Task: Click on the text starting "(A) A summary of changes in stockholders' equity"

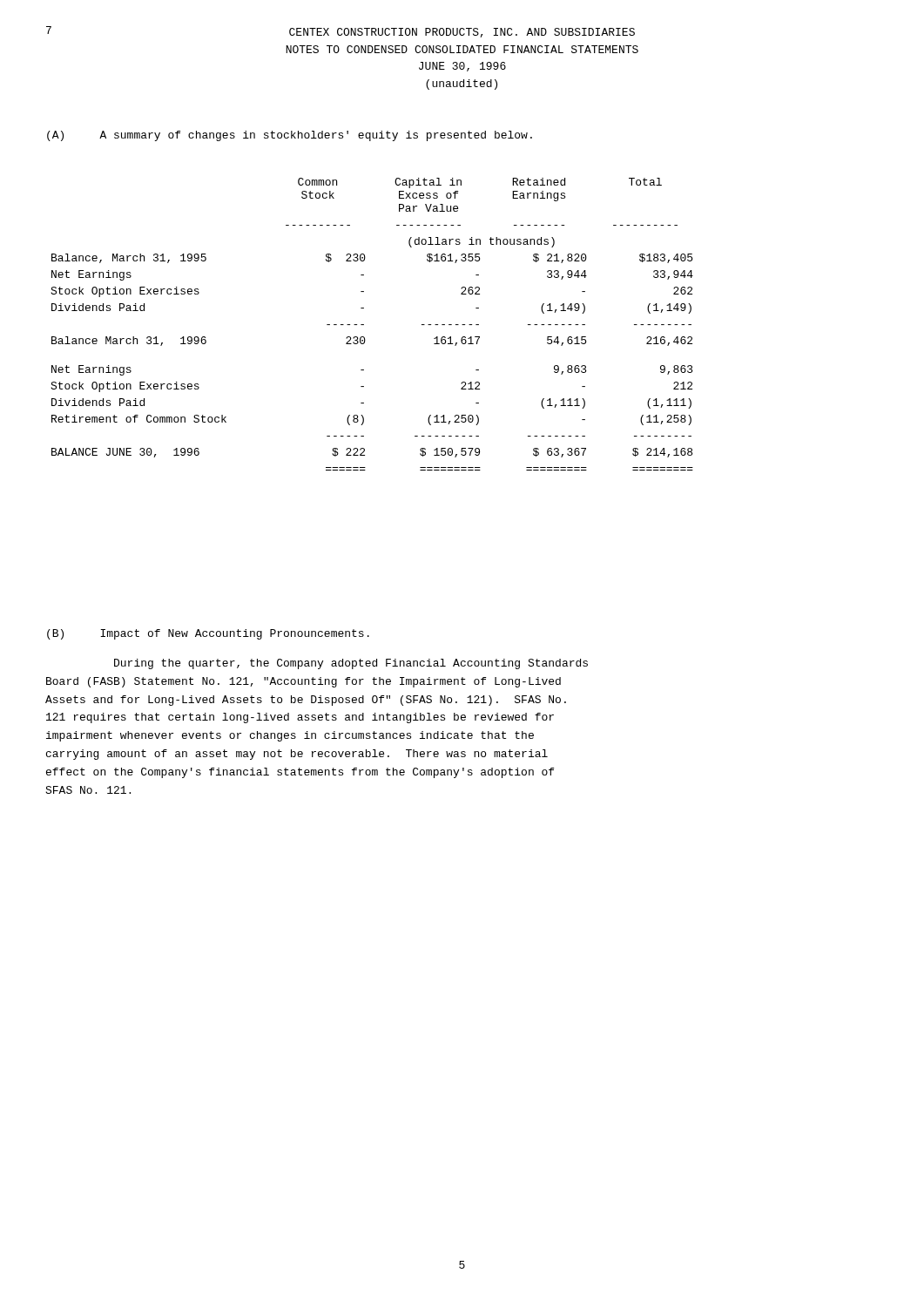Action: click(x=290, y=136)
